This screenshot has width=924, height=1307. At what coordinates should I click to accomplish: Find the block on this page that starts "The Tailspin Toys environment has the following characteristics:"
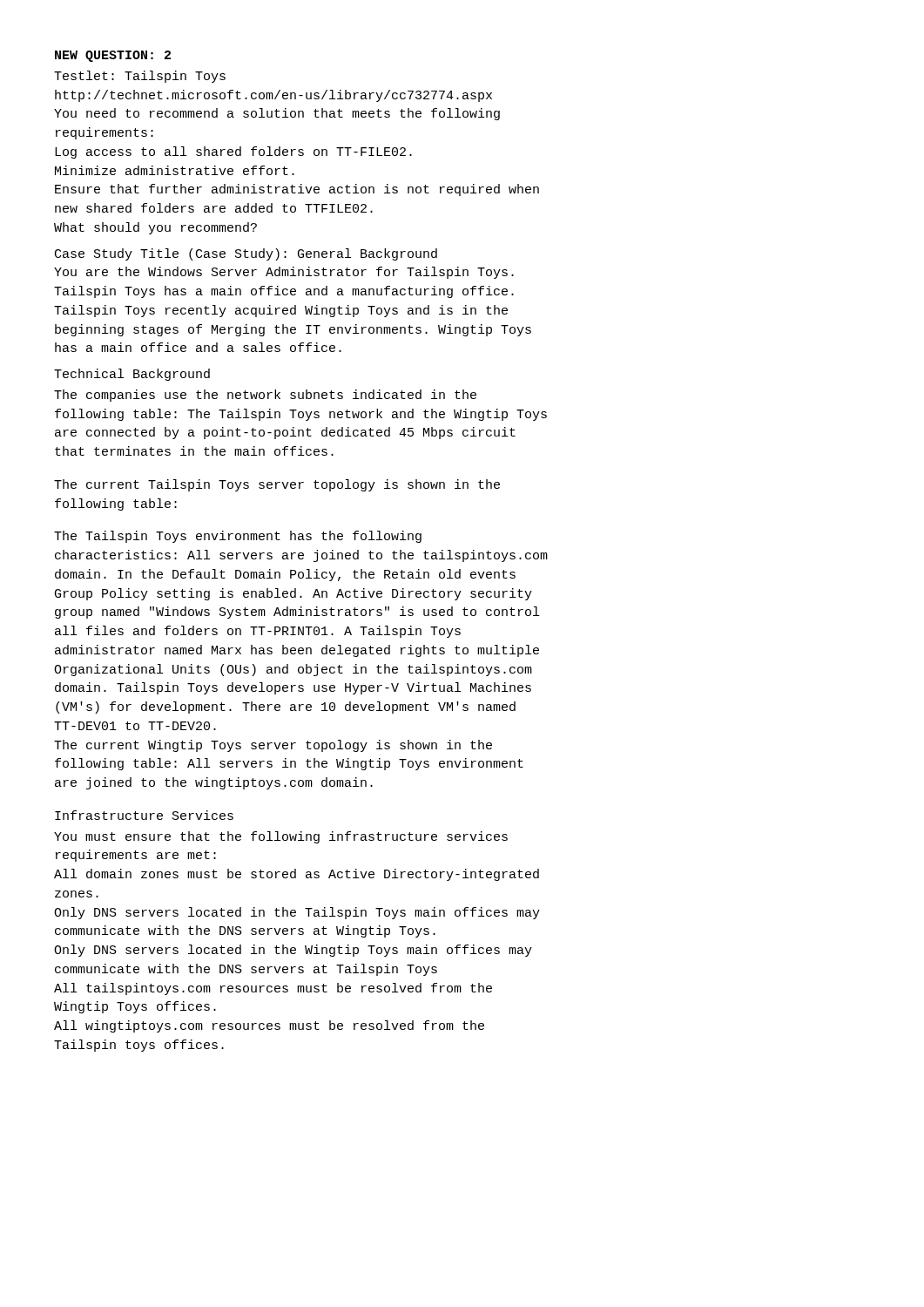[x=301, y=661]
